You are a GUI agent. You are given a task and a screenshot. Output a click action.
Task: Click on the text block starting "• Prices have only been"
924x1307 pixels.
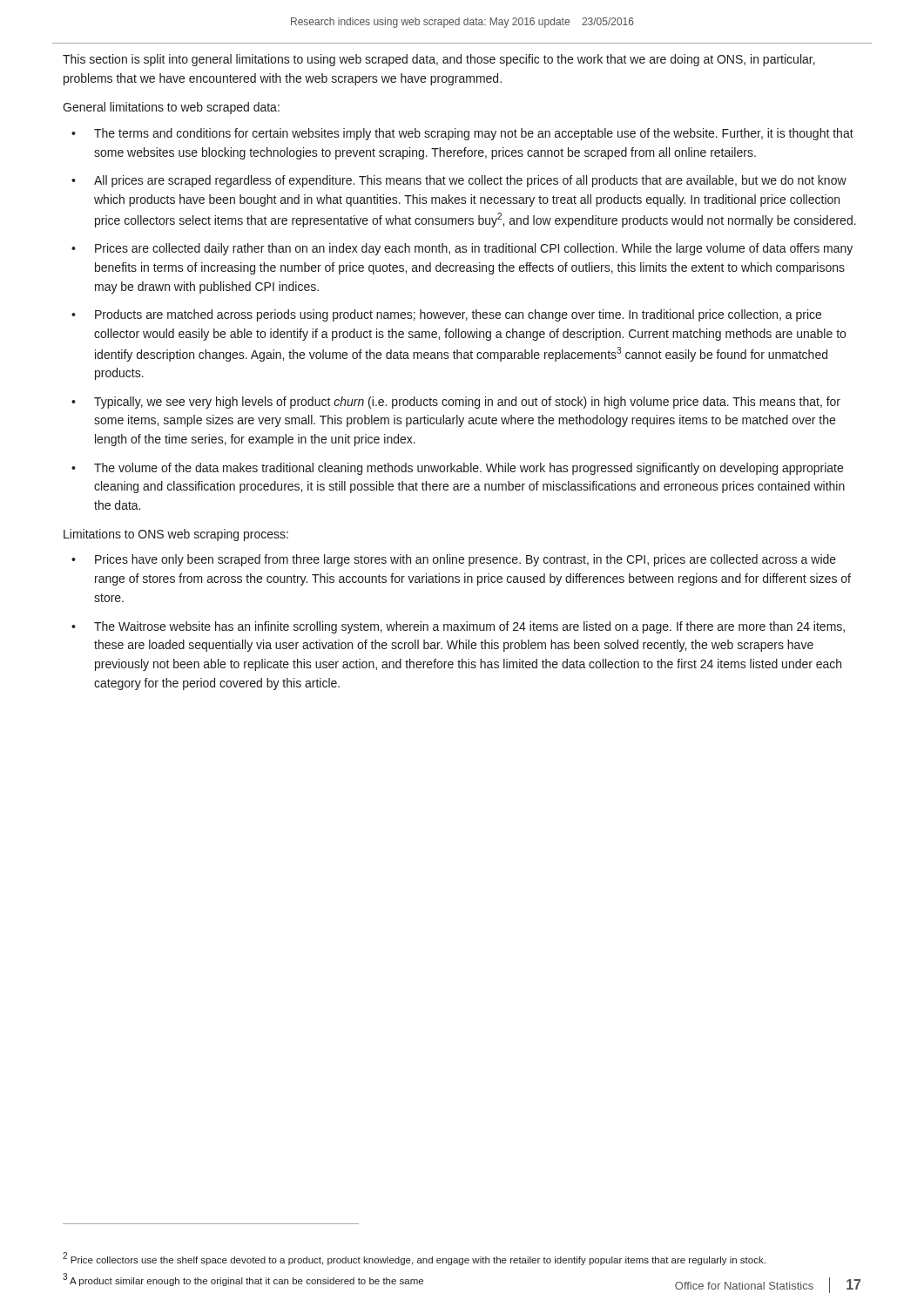(x=466, y=579)
